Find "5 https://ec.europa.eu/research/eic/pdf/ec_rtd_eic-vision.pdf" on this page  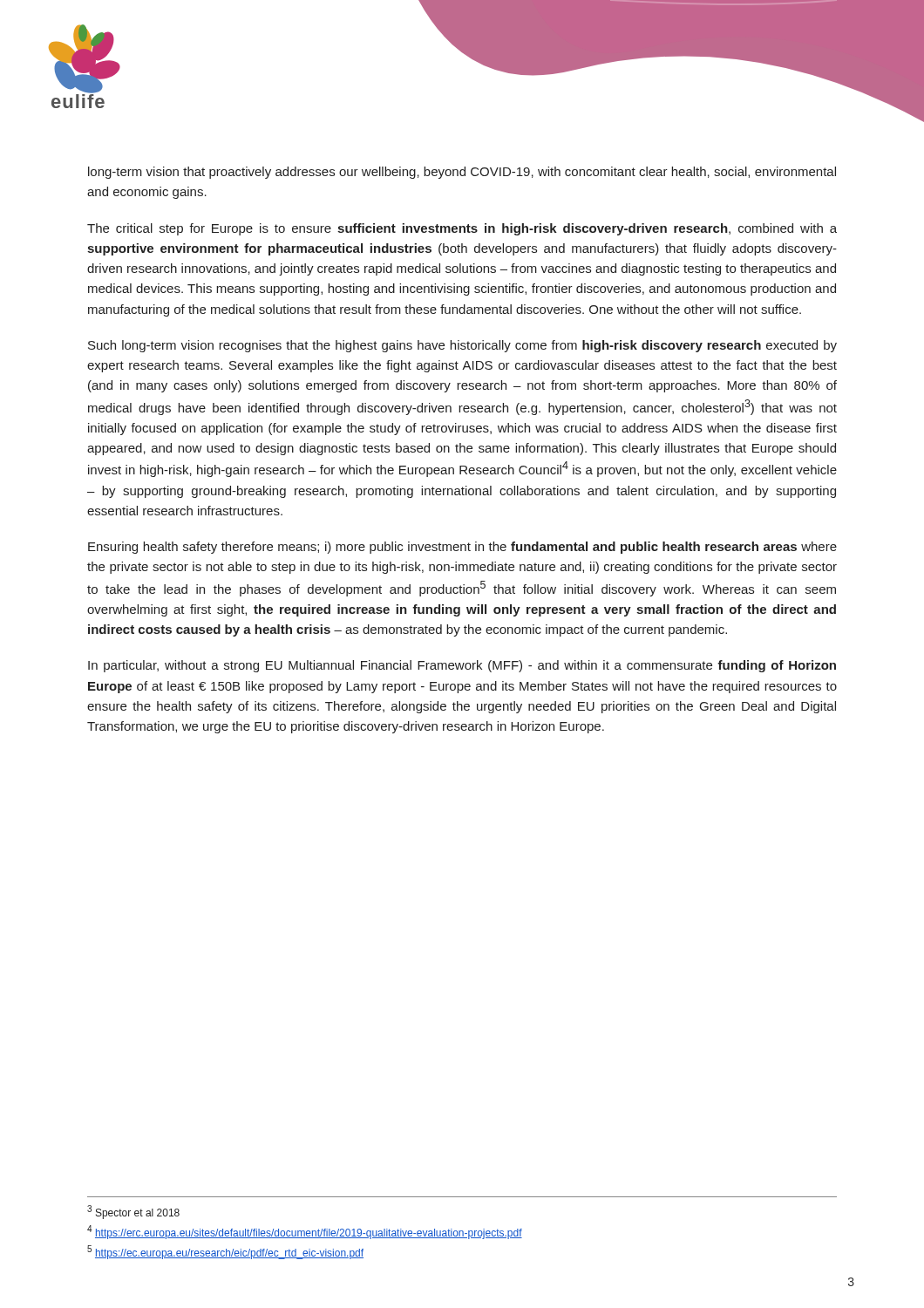click(x=225, y=1252)
